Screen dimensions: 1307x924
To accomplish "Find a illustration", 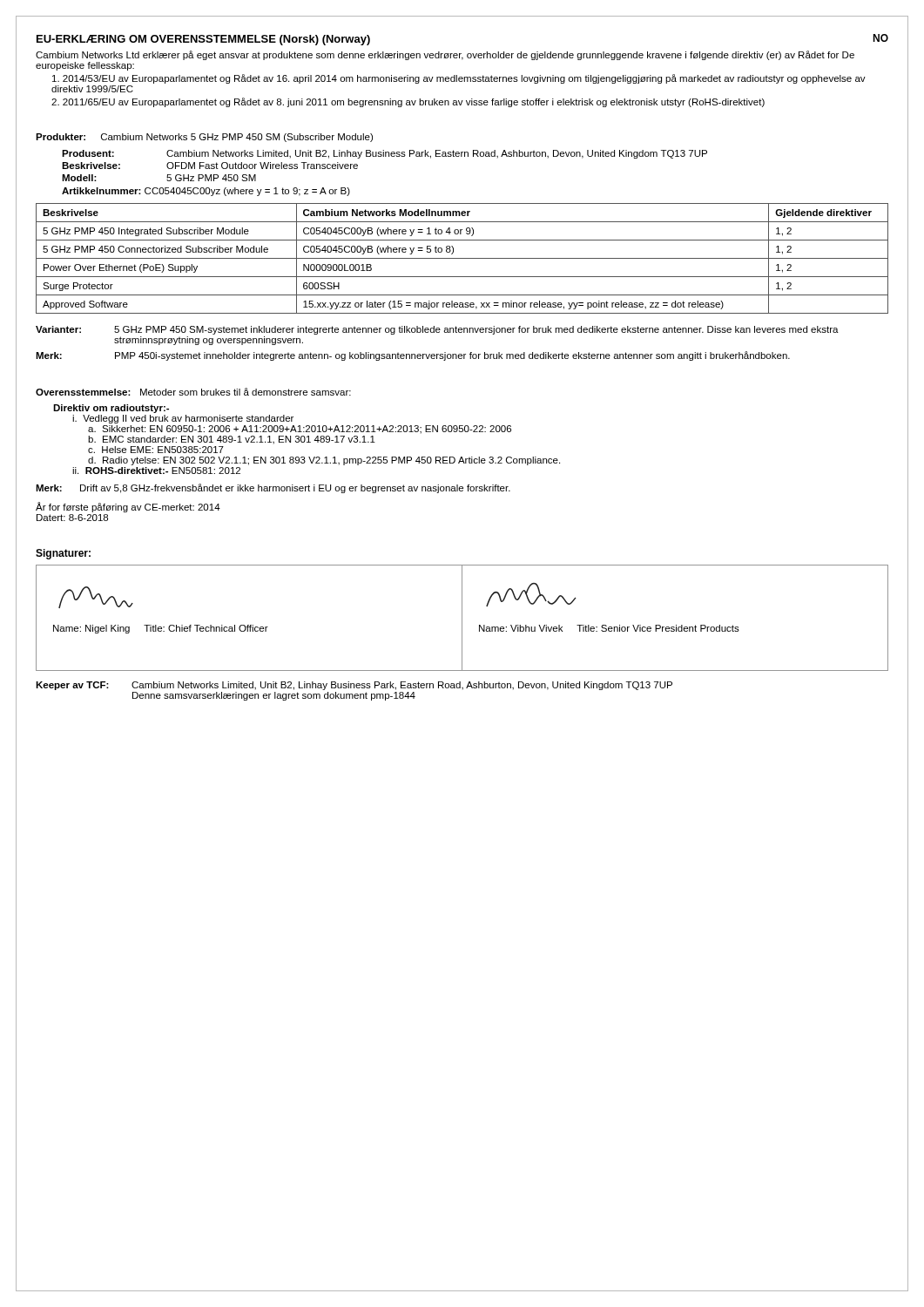I will (462, 618).
